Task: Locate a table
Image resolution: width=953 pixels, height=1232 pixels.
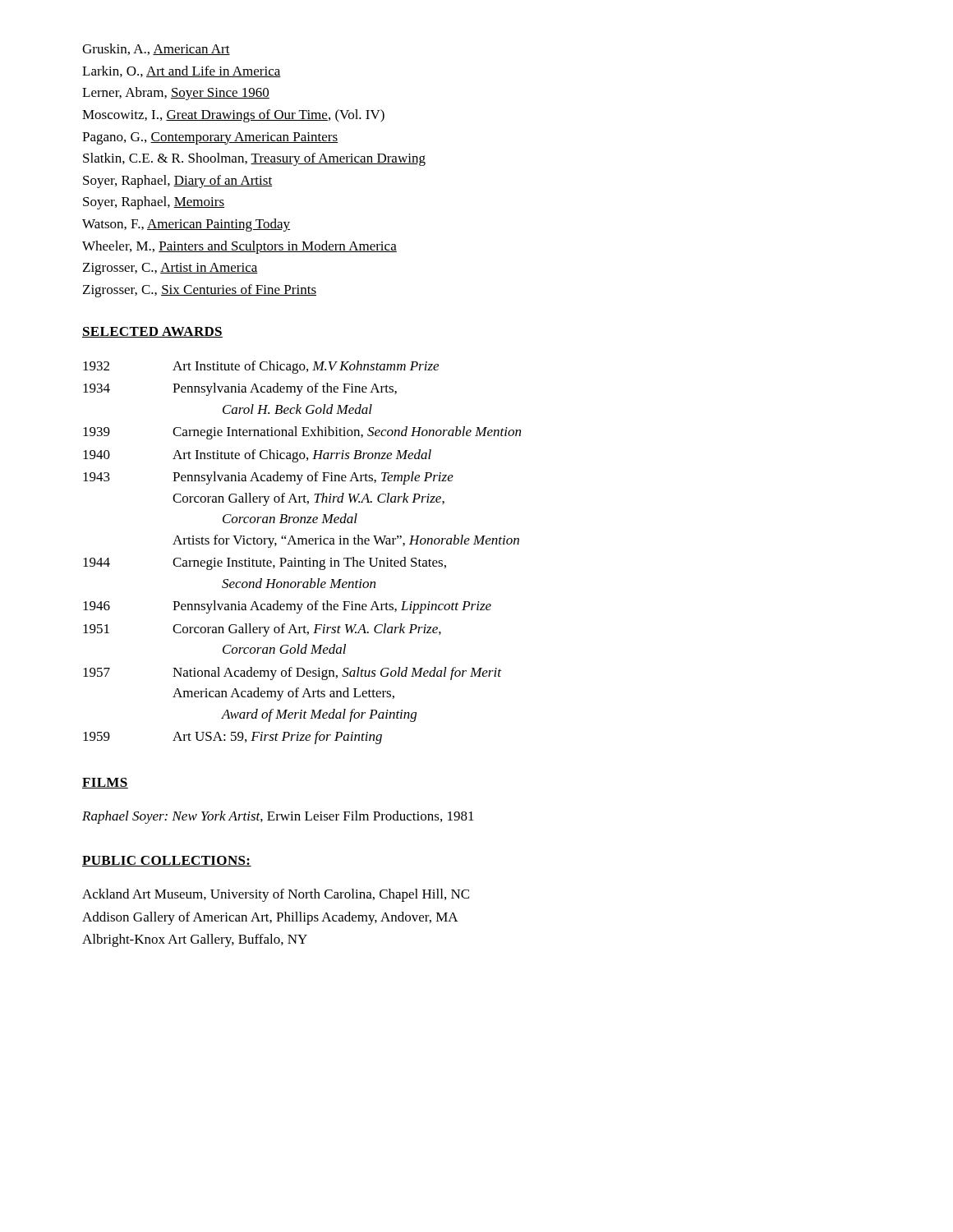Action: pos(481,551)
